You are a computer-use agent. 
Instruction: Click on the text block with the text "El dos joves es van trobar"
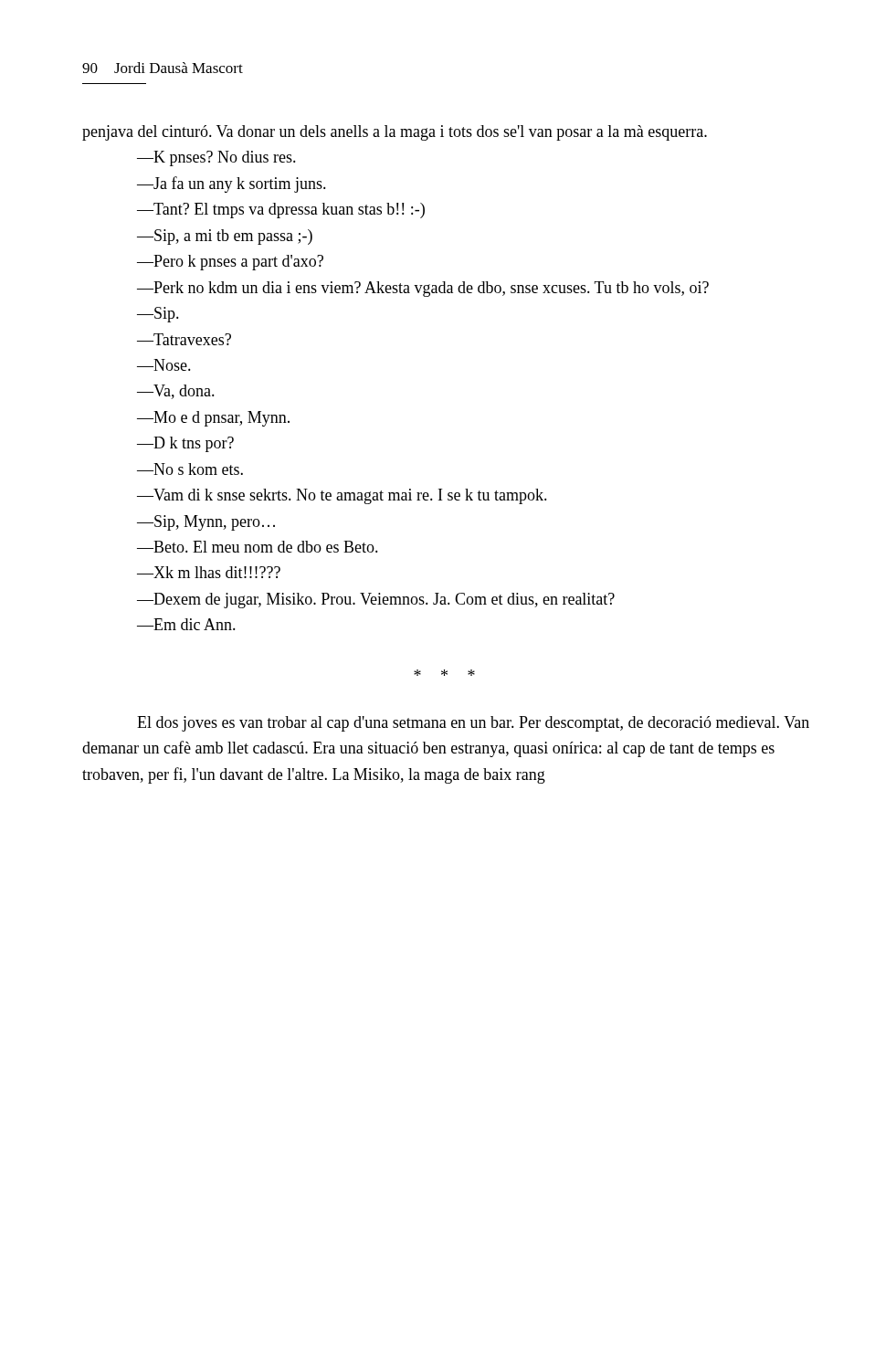click(x=448, y=748)
